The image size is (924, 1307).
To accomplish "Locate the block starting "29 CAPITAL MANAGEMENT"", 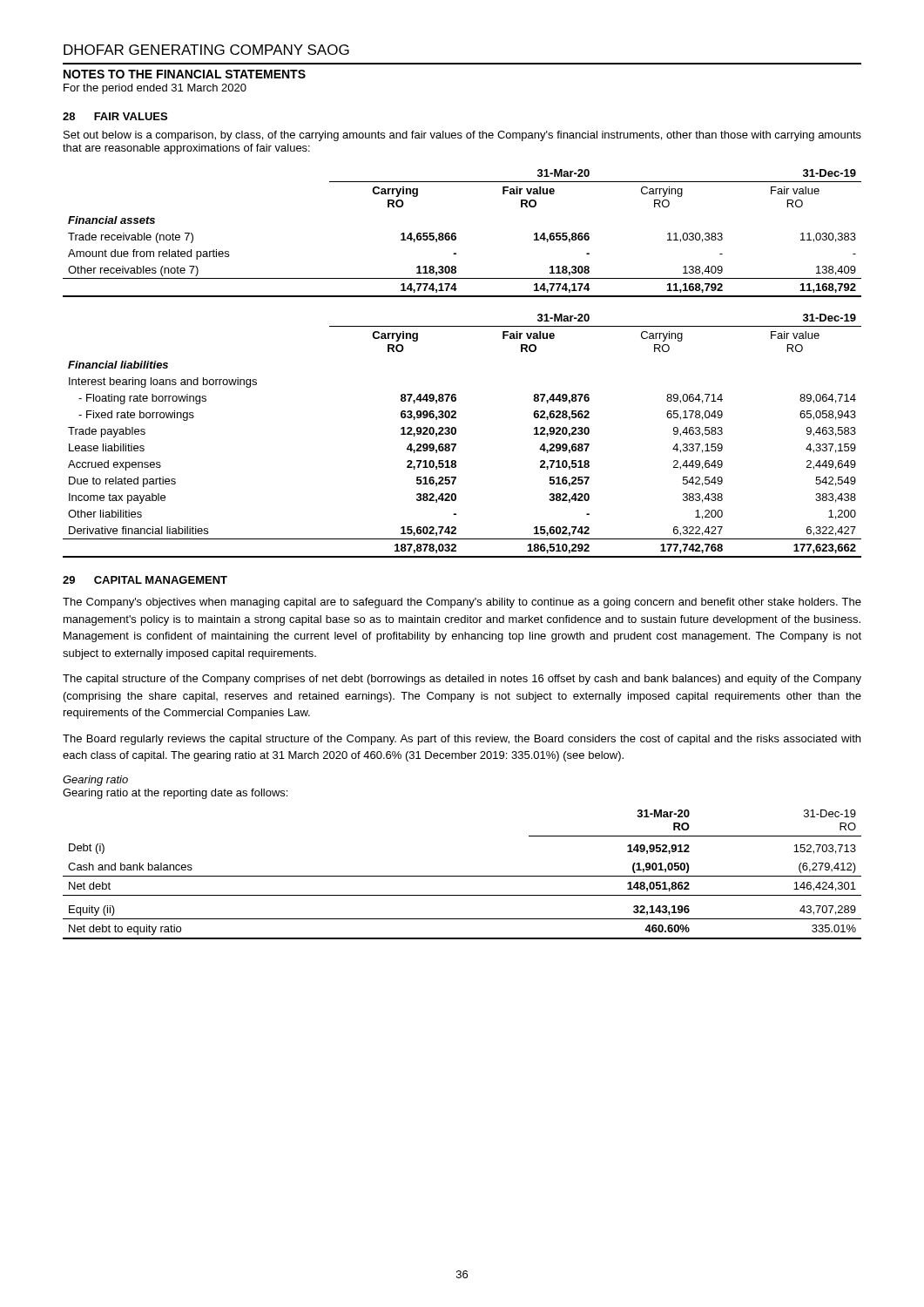I will point(145,580).
